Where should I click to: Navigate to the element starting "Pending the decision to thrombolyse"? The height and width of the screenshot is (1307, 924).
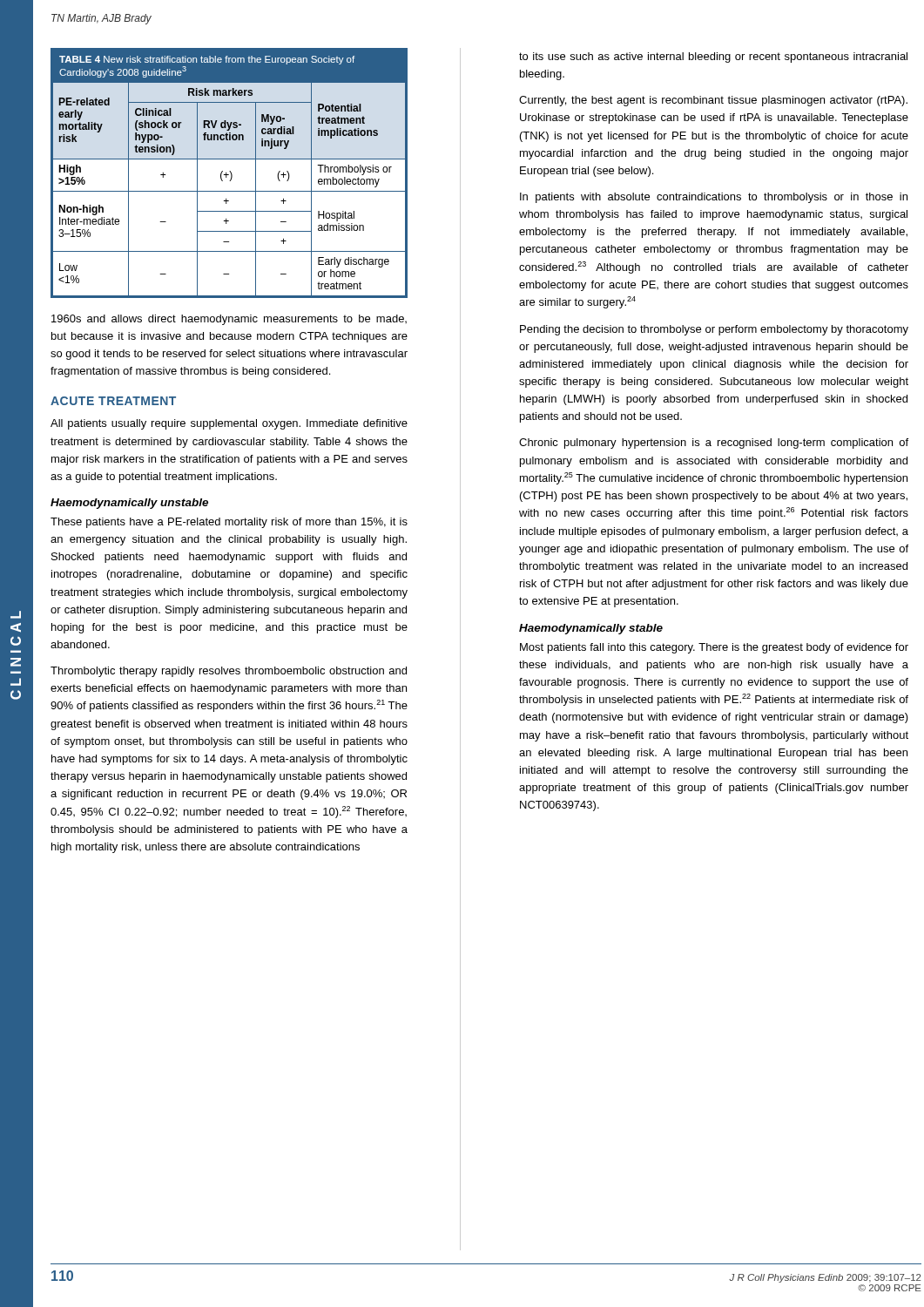pos(714,372)
